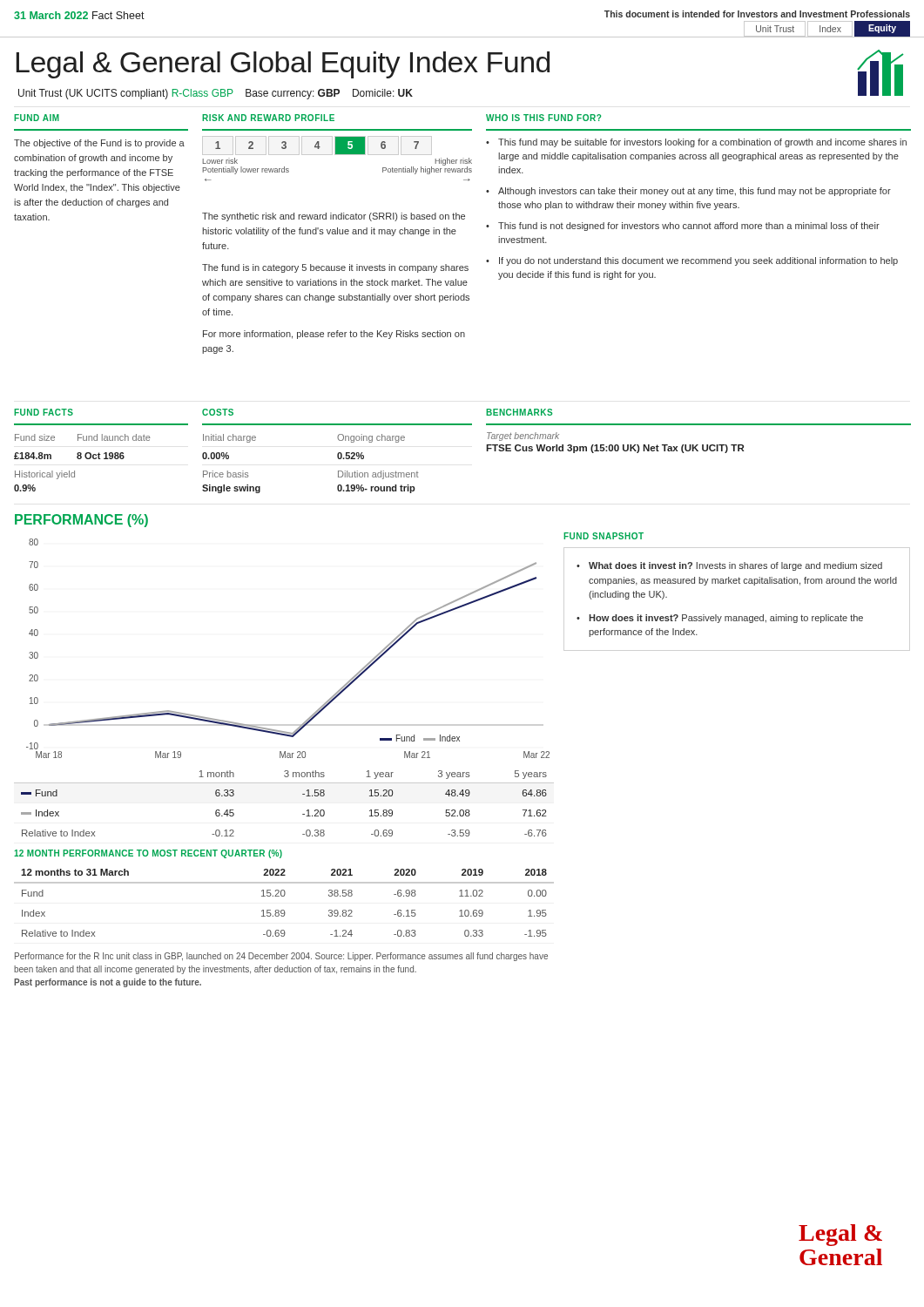Viewport: 924px width, 1307px height.
Task: Select the title
Action: 283,62
